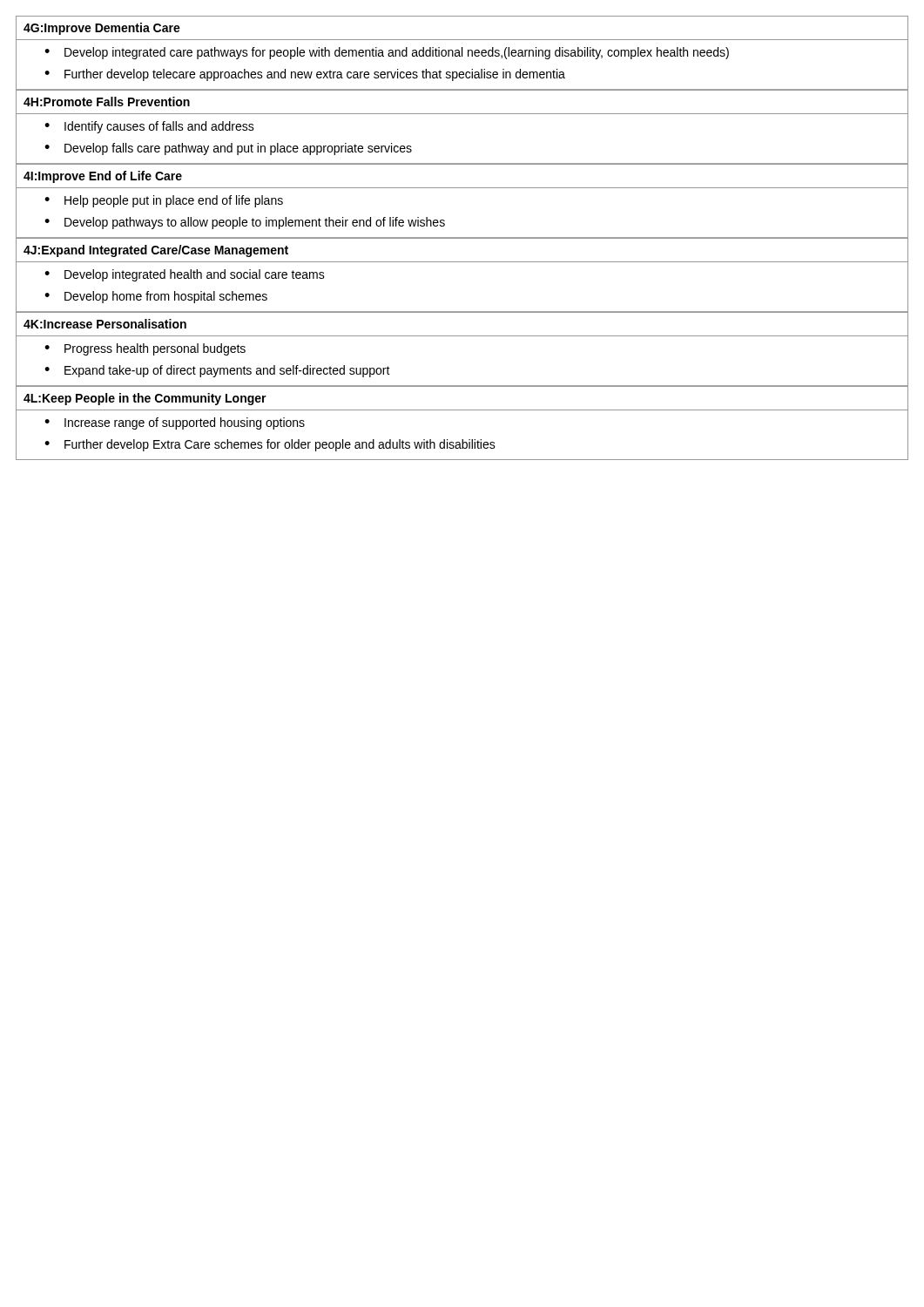The height and width of the screenshot is (1307, 924).
Task: Click the passage that begins "• Develop home"
Action: point(156,297)
